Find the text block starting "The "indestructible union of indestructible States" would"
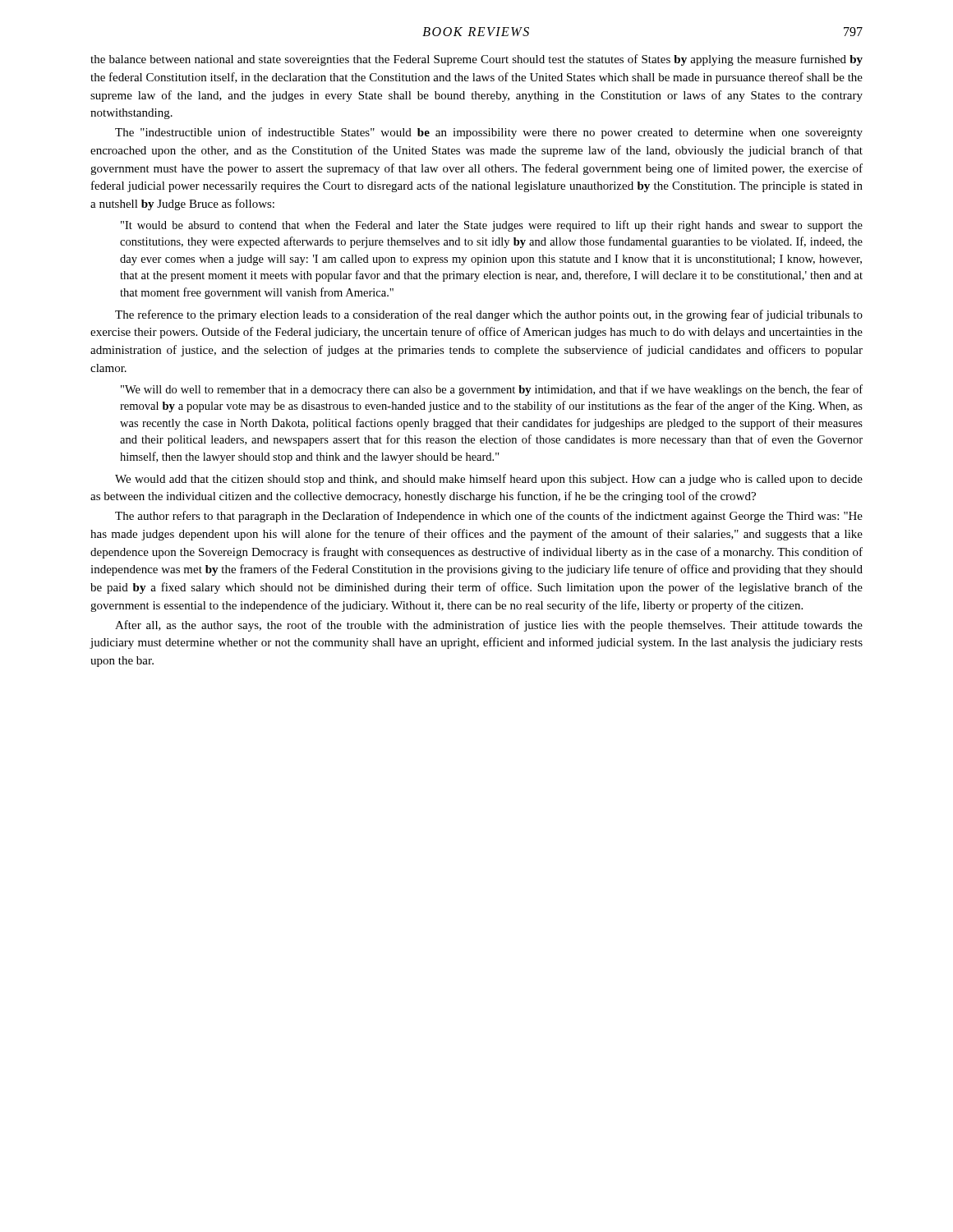The width and height of the screenshot is (953, 1232). (x=476, y=169)
